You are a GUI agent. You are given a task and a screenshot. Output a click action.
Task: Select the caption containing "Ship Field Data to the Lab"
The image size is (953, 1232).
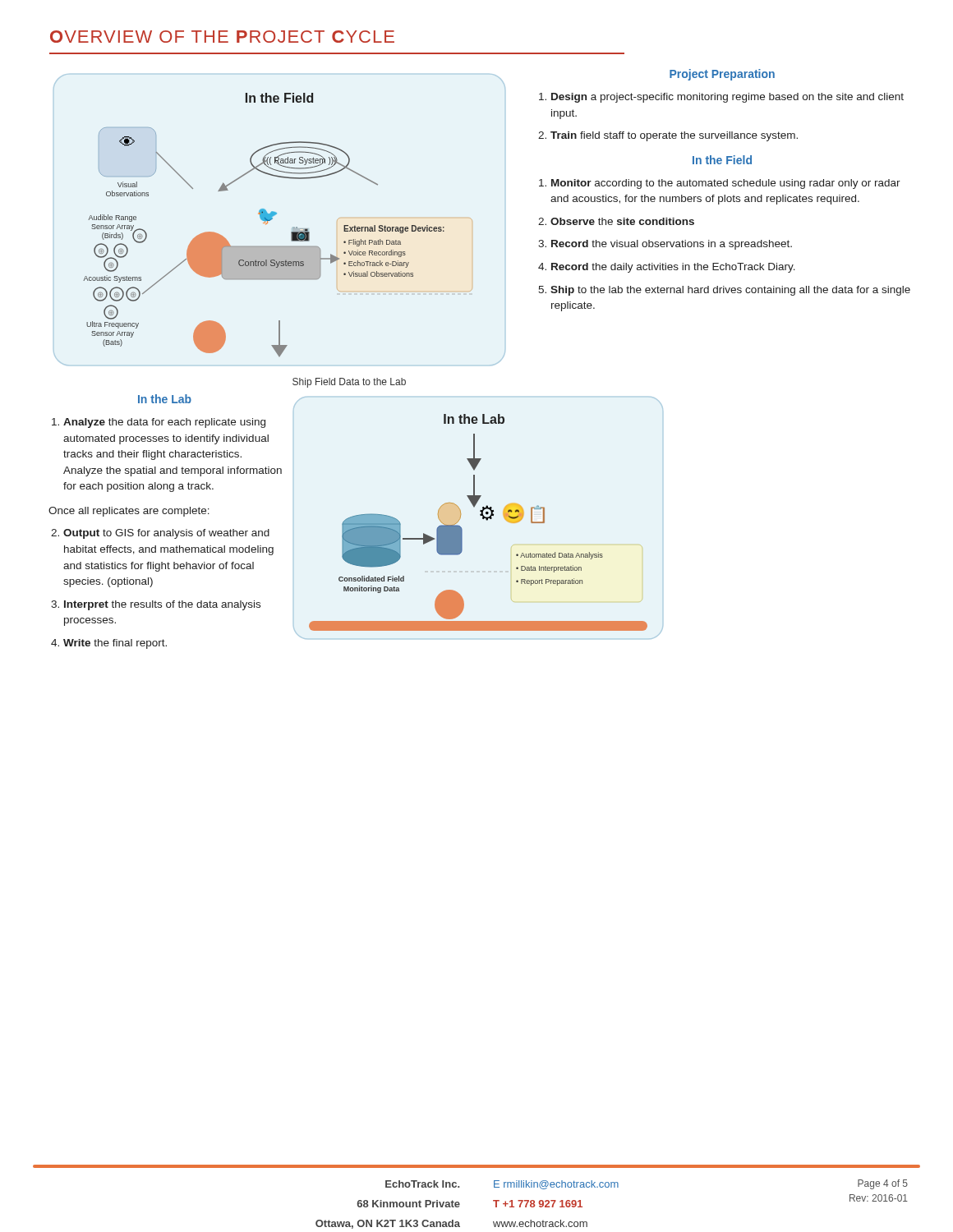(x=349, y=382)
